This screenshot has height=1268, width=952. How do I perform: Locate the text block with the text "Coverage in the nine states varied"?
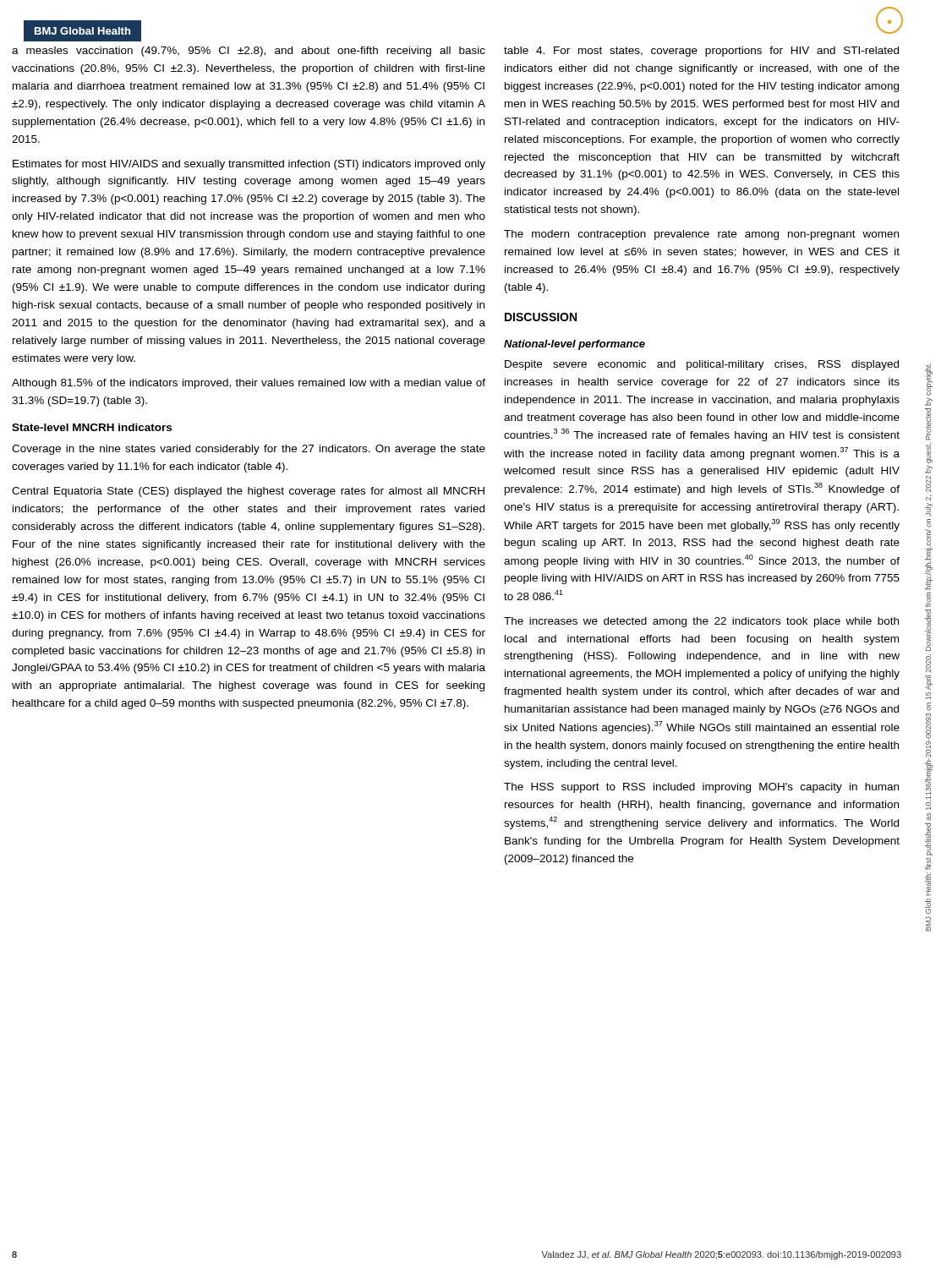coord(249,458)
